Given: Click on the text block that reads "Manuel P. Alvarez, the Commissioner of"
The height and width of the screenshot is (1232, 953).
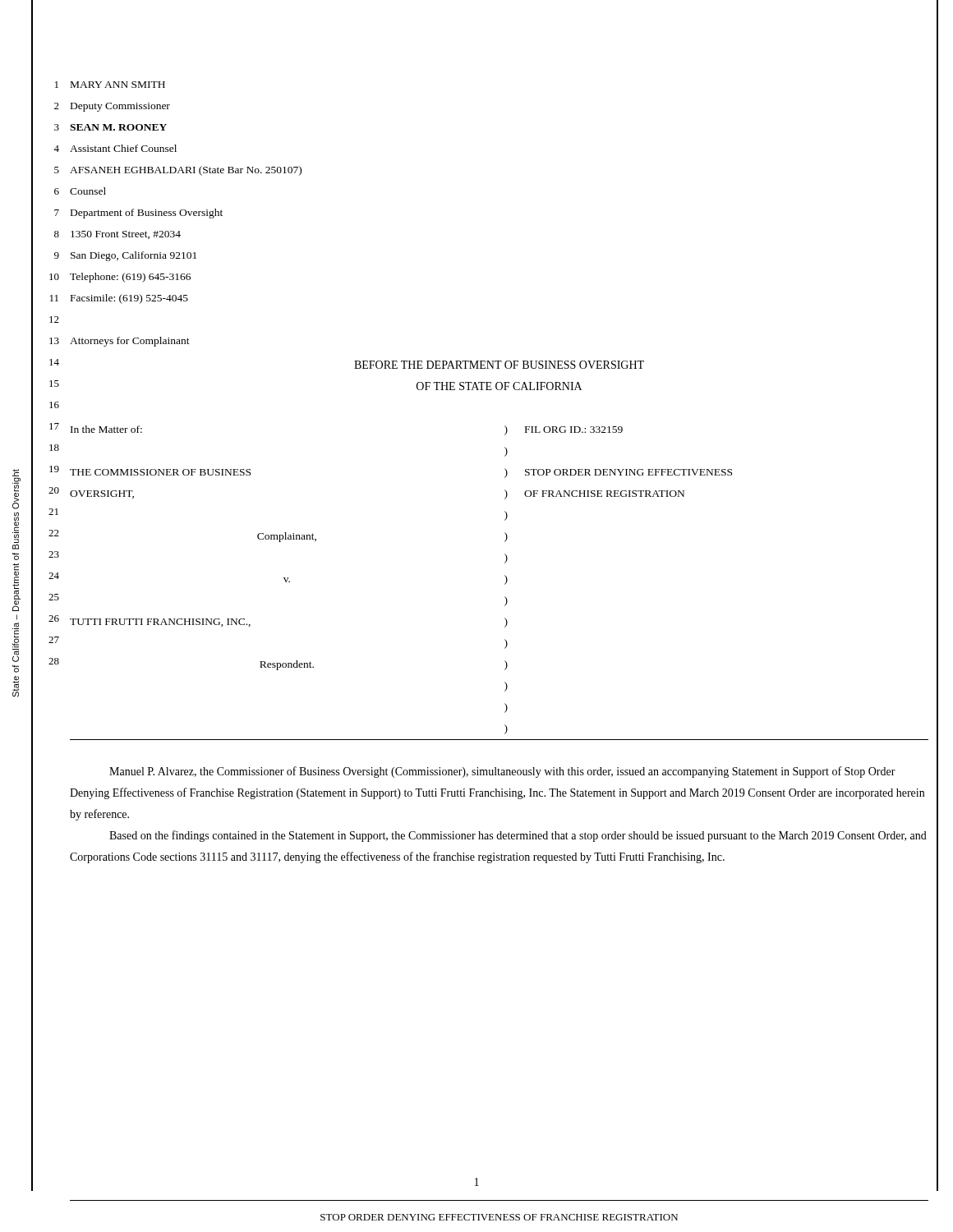Looking at the screenshot, I should click(x=497, y=793).
